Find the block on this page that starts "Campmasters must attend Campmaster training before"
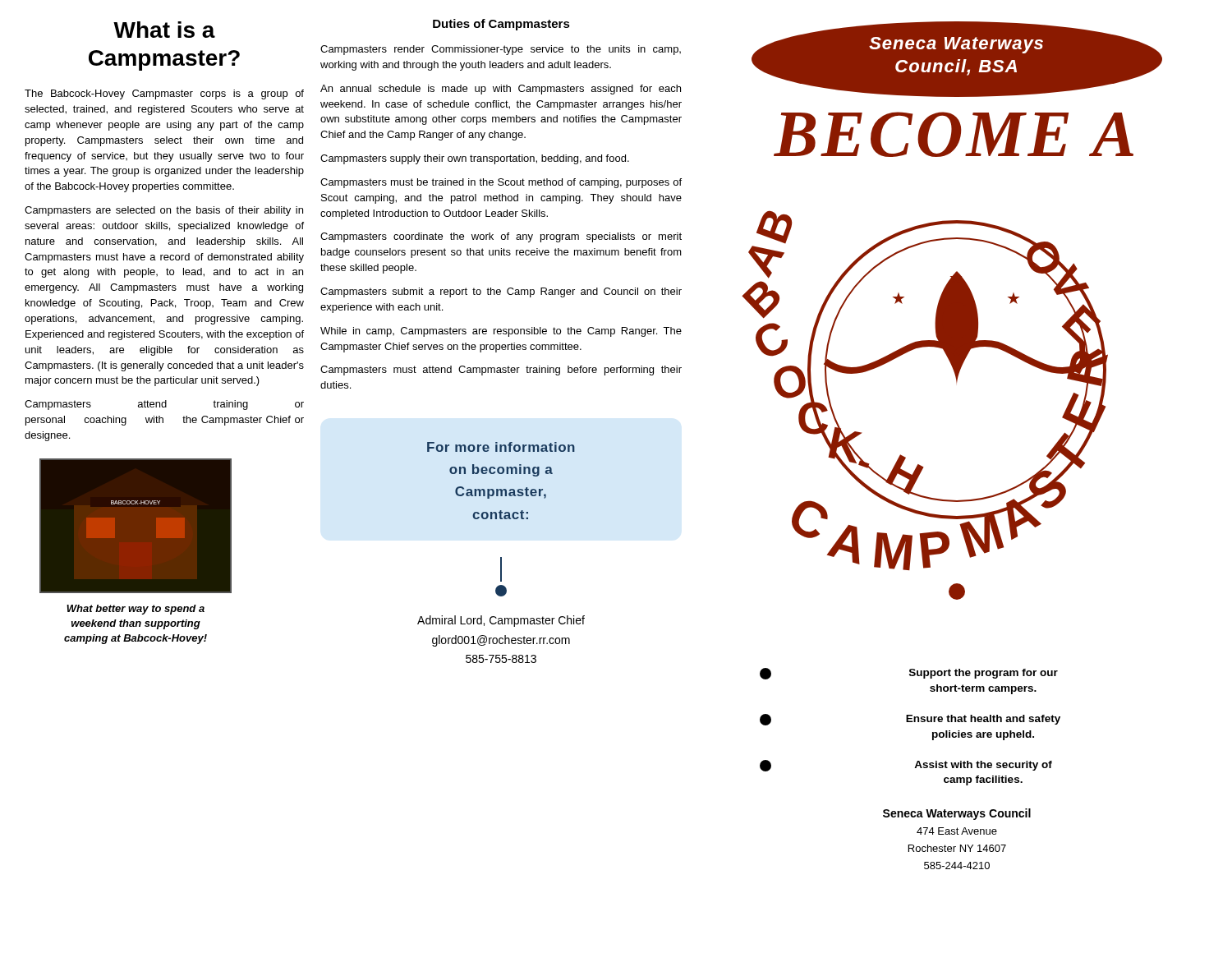 pos(501,377)
